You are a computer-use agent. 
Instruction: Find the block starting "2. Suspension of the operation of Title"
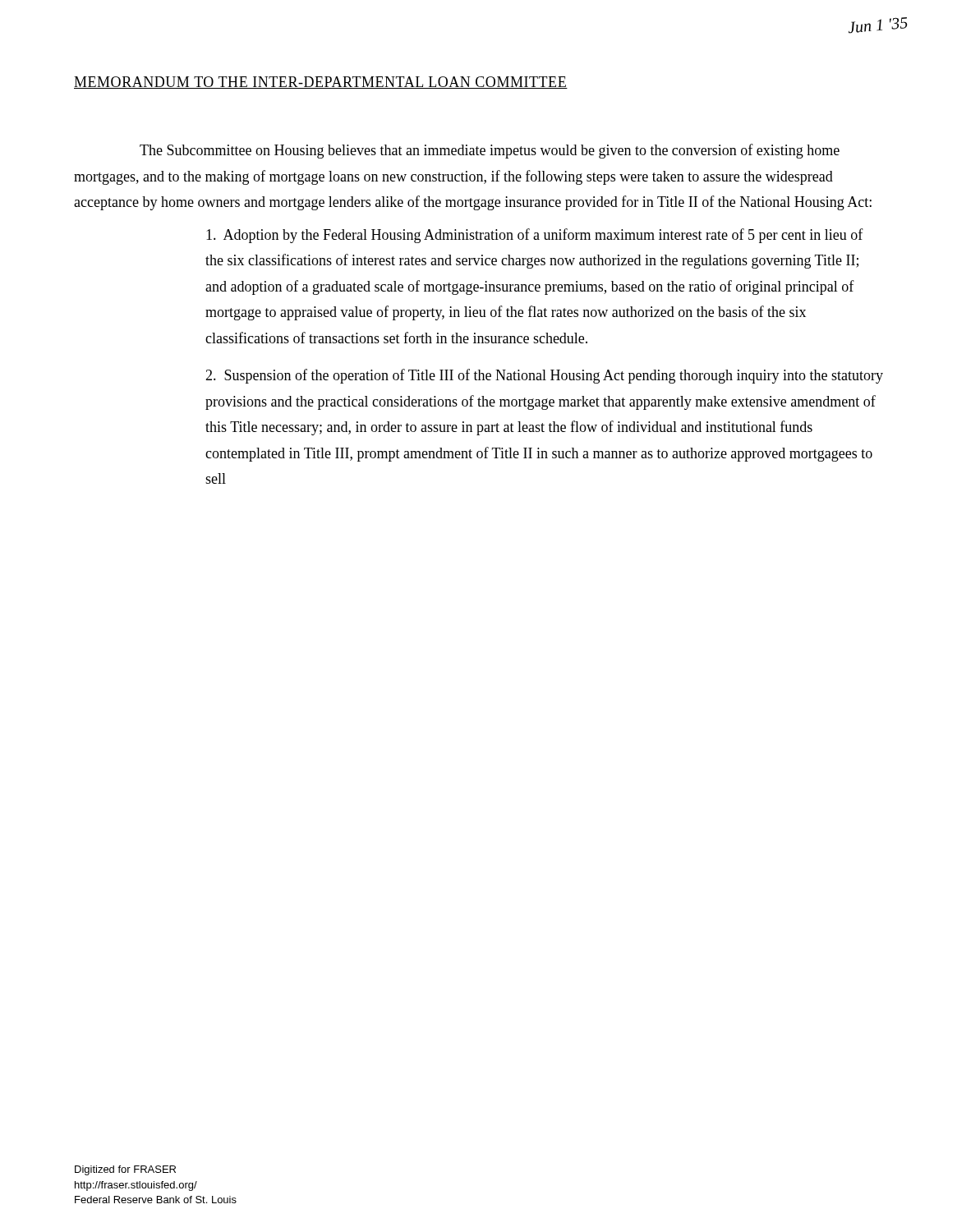click(x=544, y=428)
